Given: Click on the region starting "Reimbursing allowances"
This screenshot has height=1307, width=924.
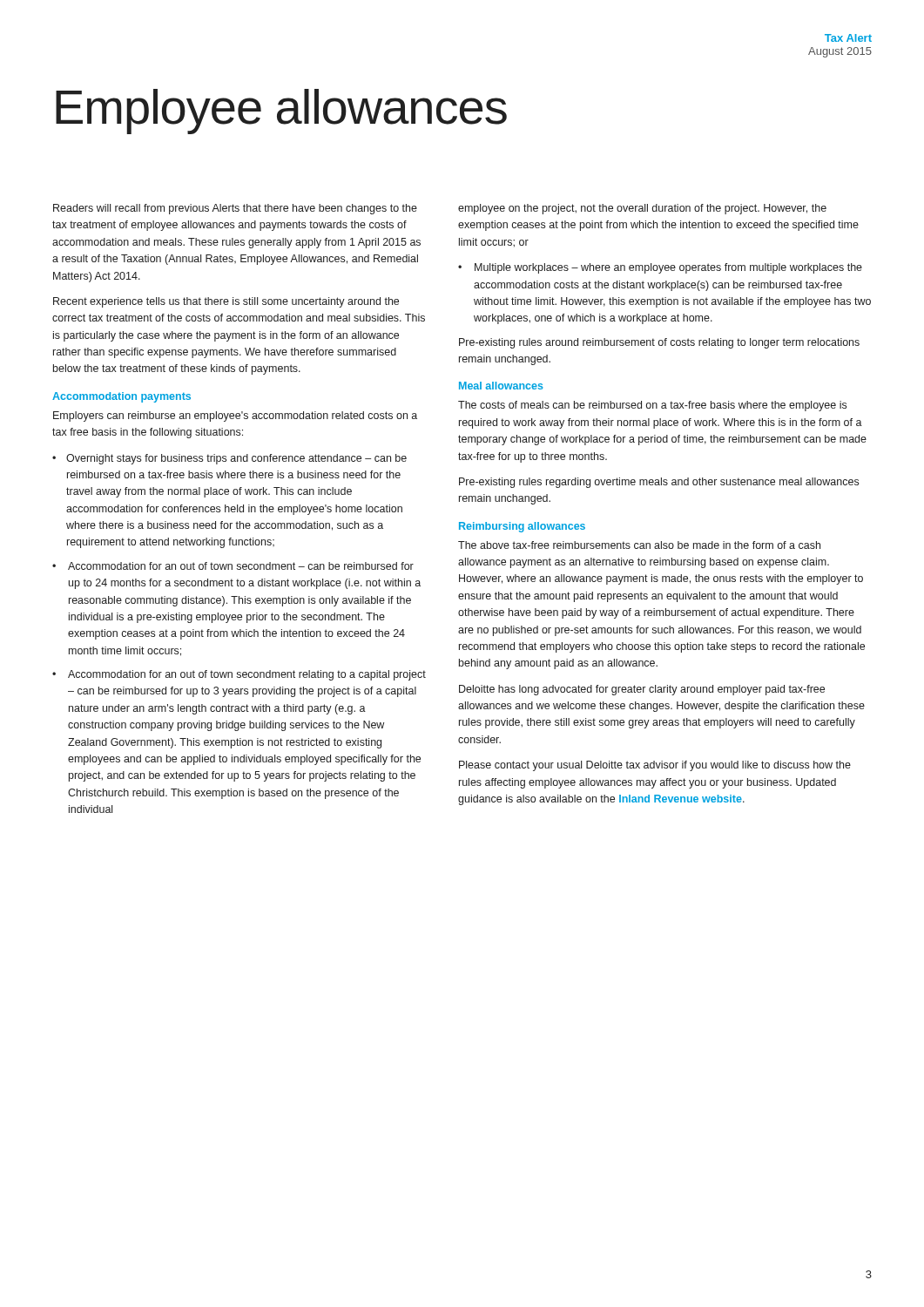Looking at the screenshot, I should [x=522, y=526].
